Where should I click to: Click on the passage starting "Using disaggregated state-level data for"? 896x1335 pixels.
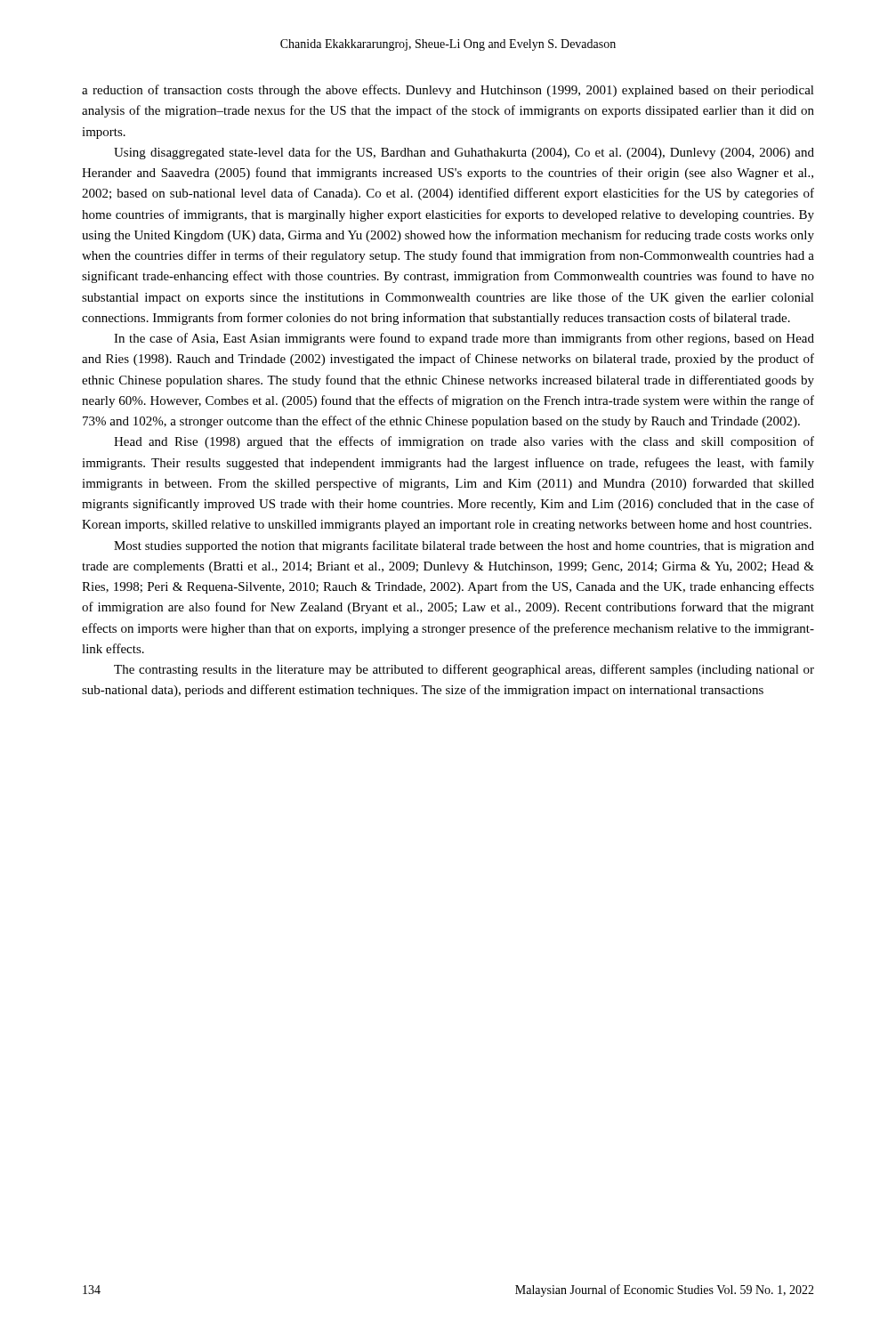point(448,235)
